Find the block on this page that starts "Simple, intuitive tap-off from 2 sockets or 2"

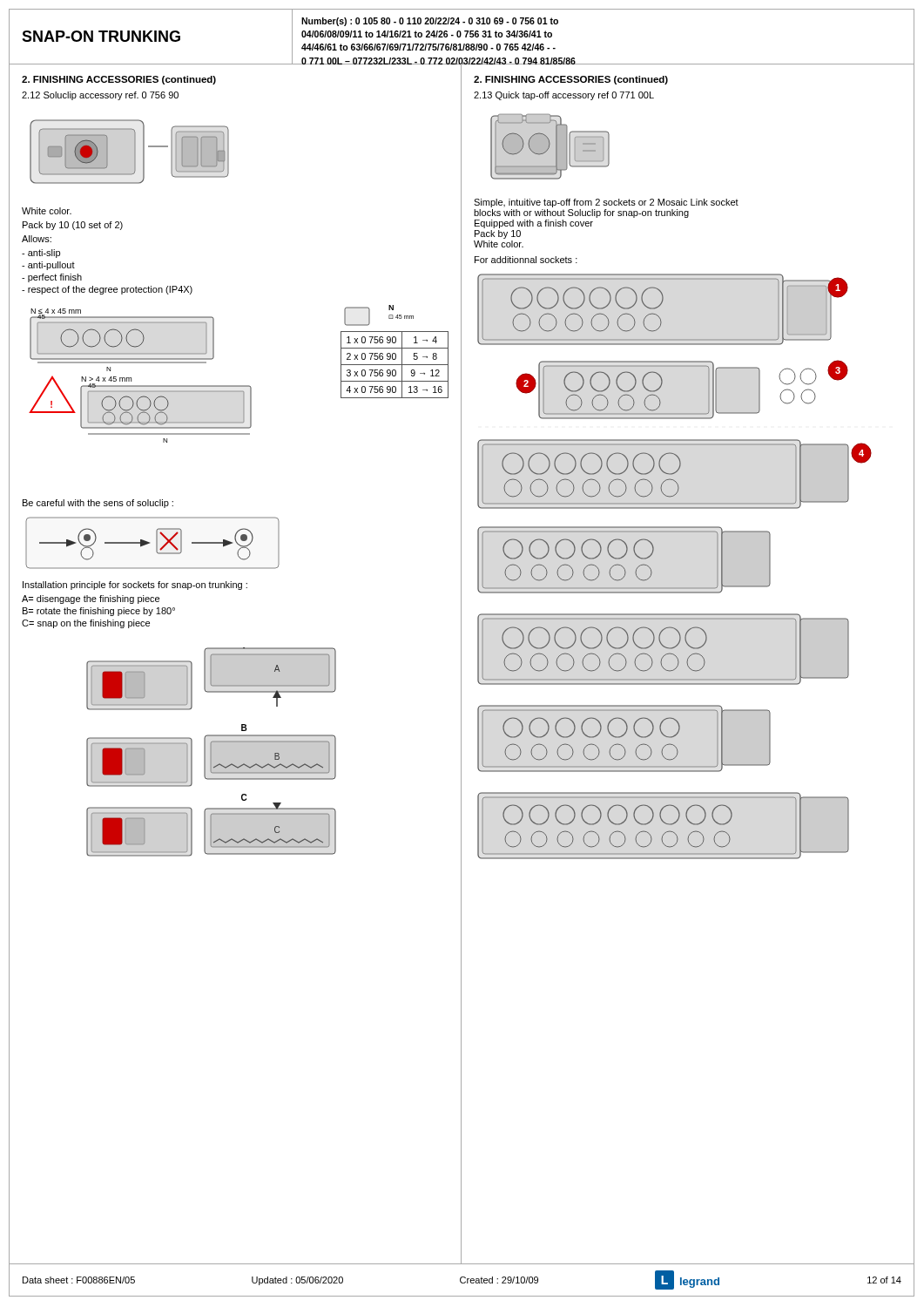[606, 223]
